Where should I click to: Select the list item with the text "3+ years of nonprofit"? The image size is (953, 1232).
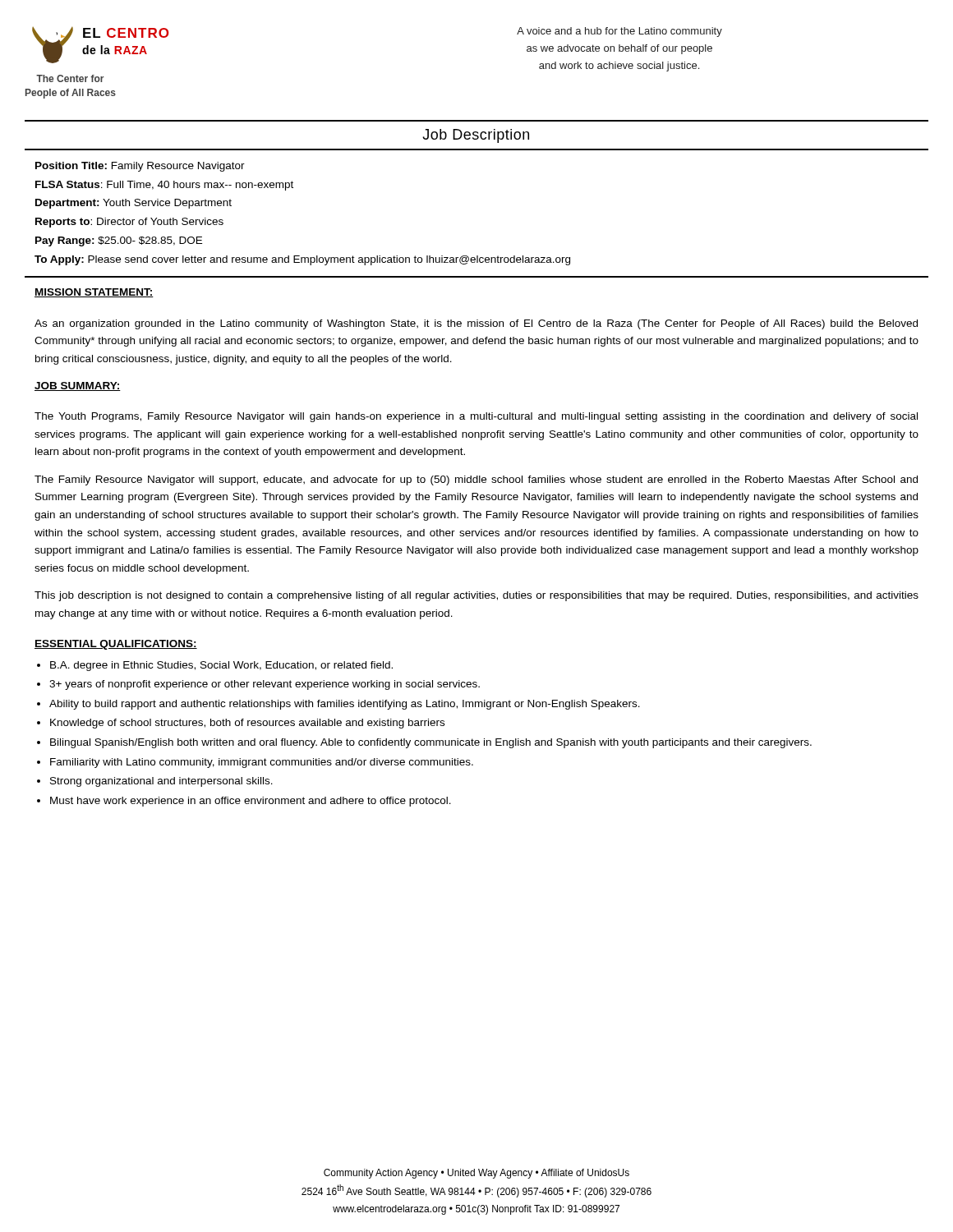(476, 684)
